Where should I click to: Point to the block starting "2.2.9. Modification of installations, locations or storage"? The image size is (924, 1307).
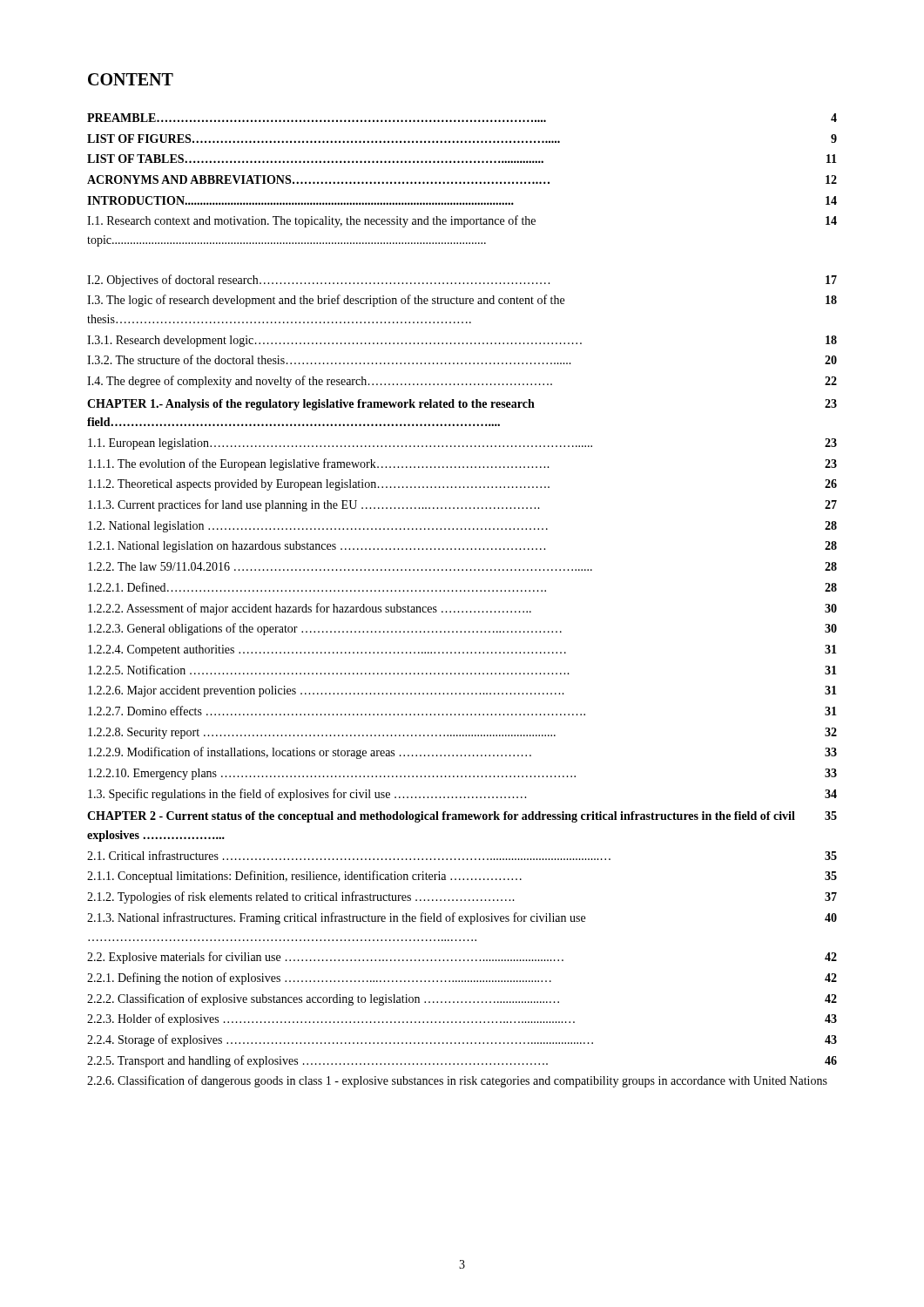462,753
